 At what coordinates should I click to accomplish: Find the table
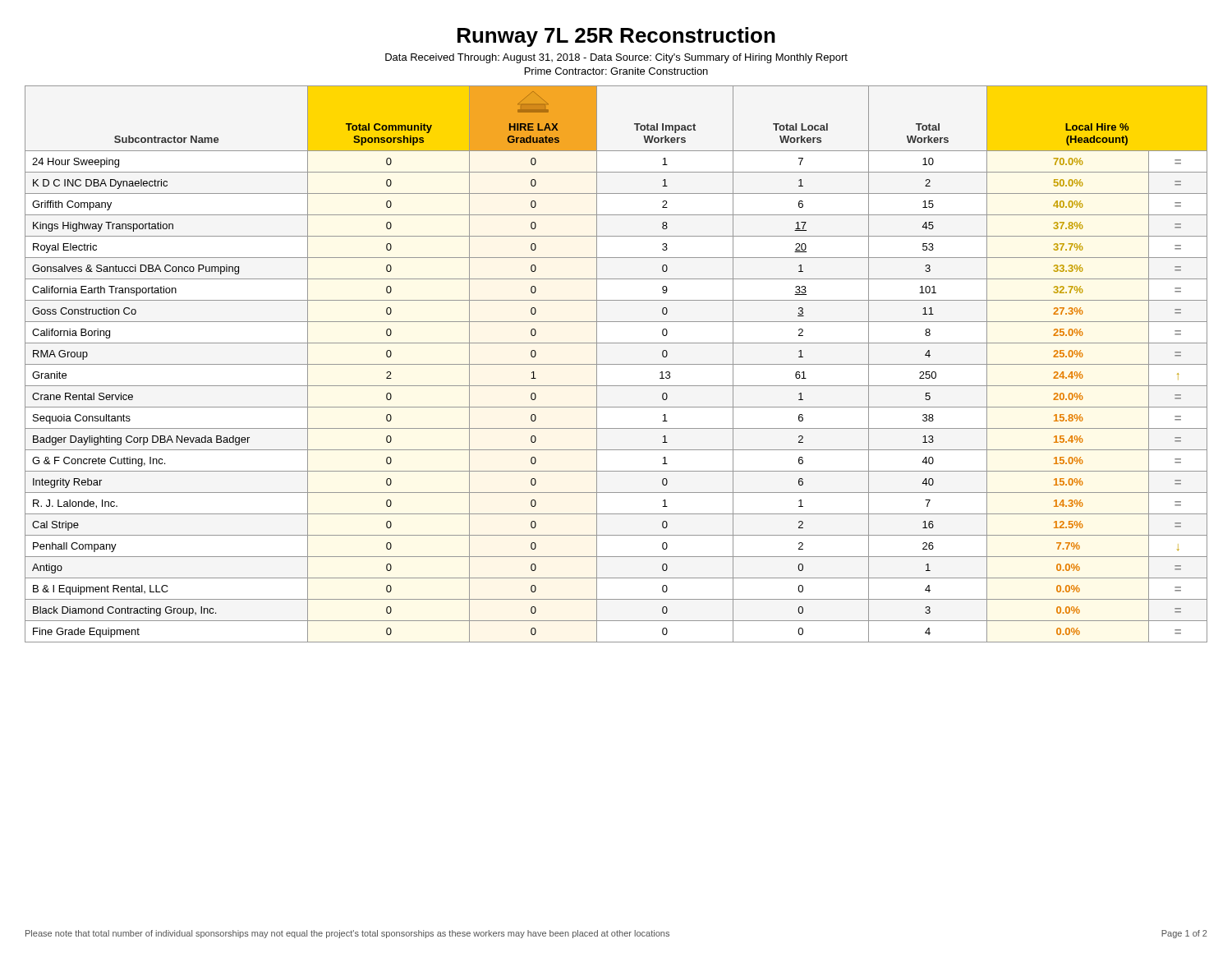(x=616, y=364)
